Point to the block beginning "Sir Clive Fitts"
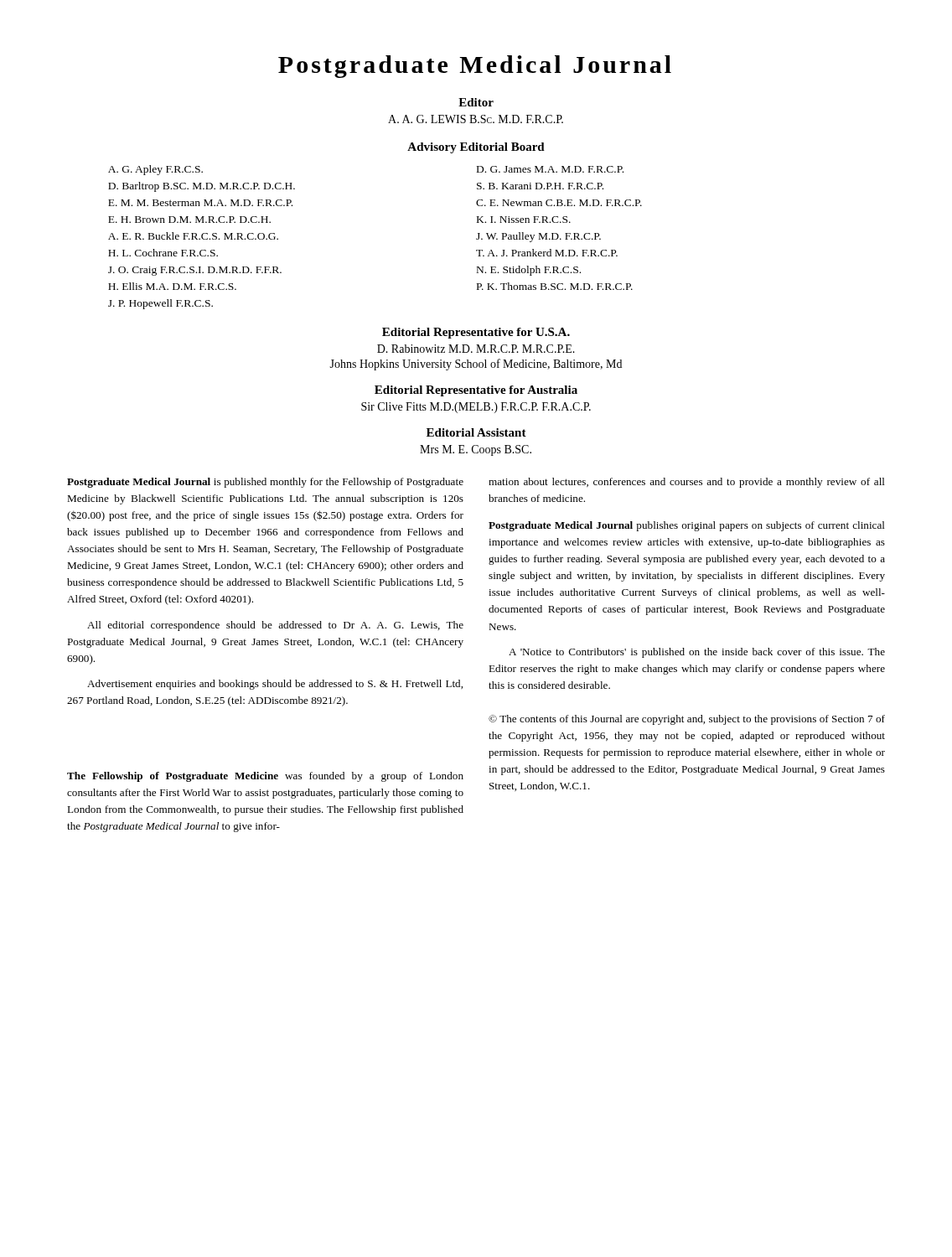Viewport: 952px width, 1257px height. pos(476,407)
